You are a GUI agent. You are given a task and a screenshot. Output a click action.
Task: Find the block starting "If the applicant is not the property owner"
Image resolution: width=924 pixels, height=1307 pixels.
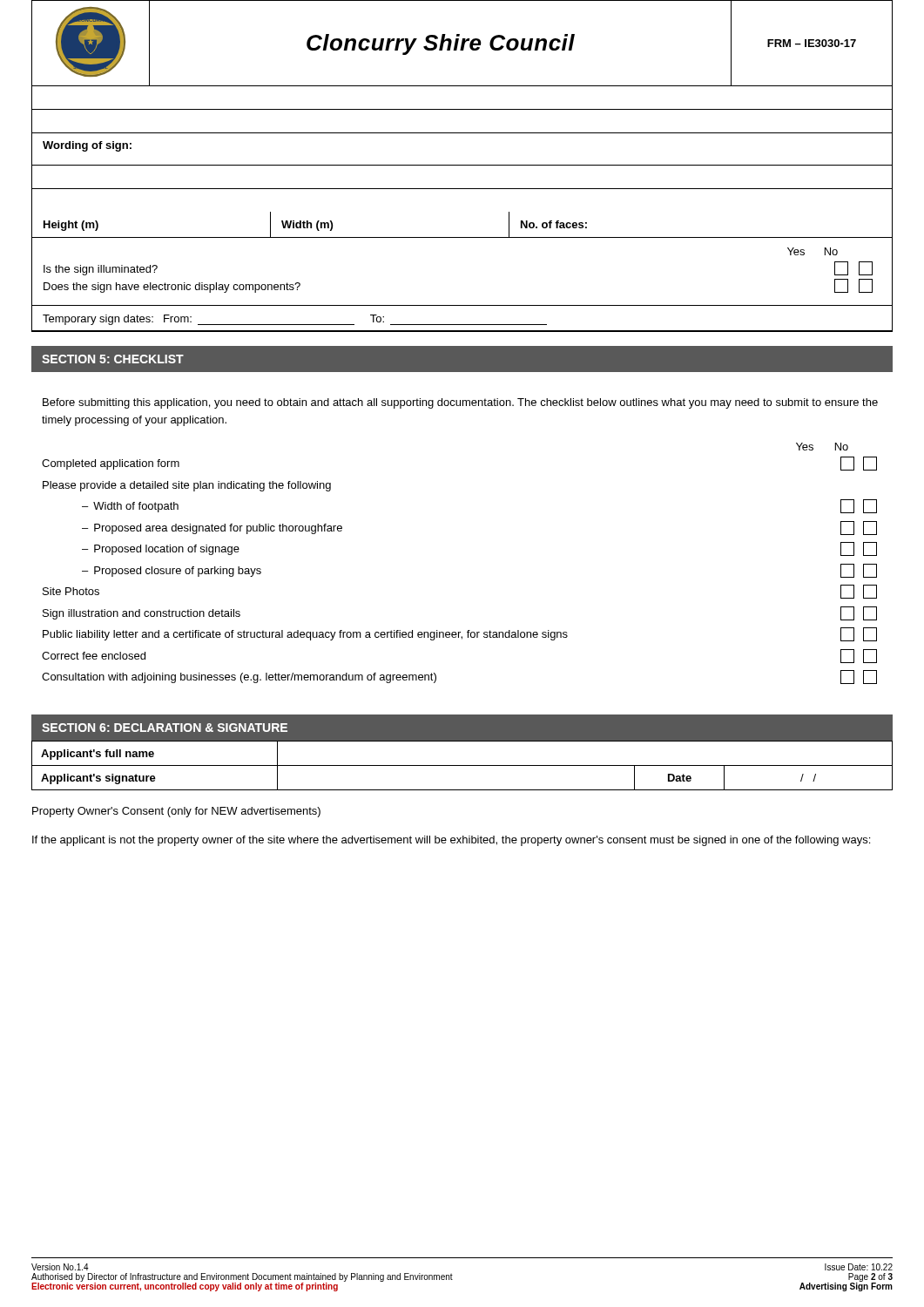[451, 839]
